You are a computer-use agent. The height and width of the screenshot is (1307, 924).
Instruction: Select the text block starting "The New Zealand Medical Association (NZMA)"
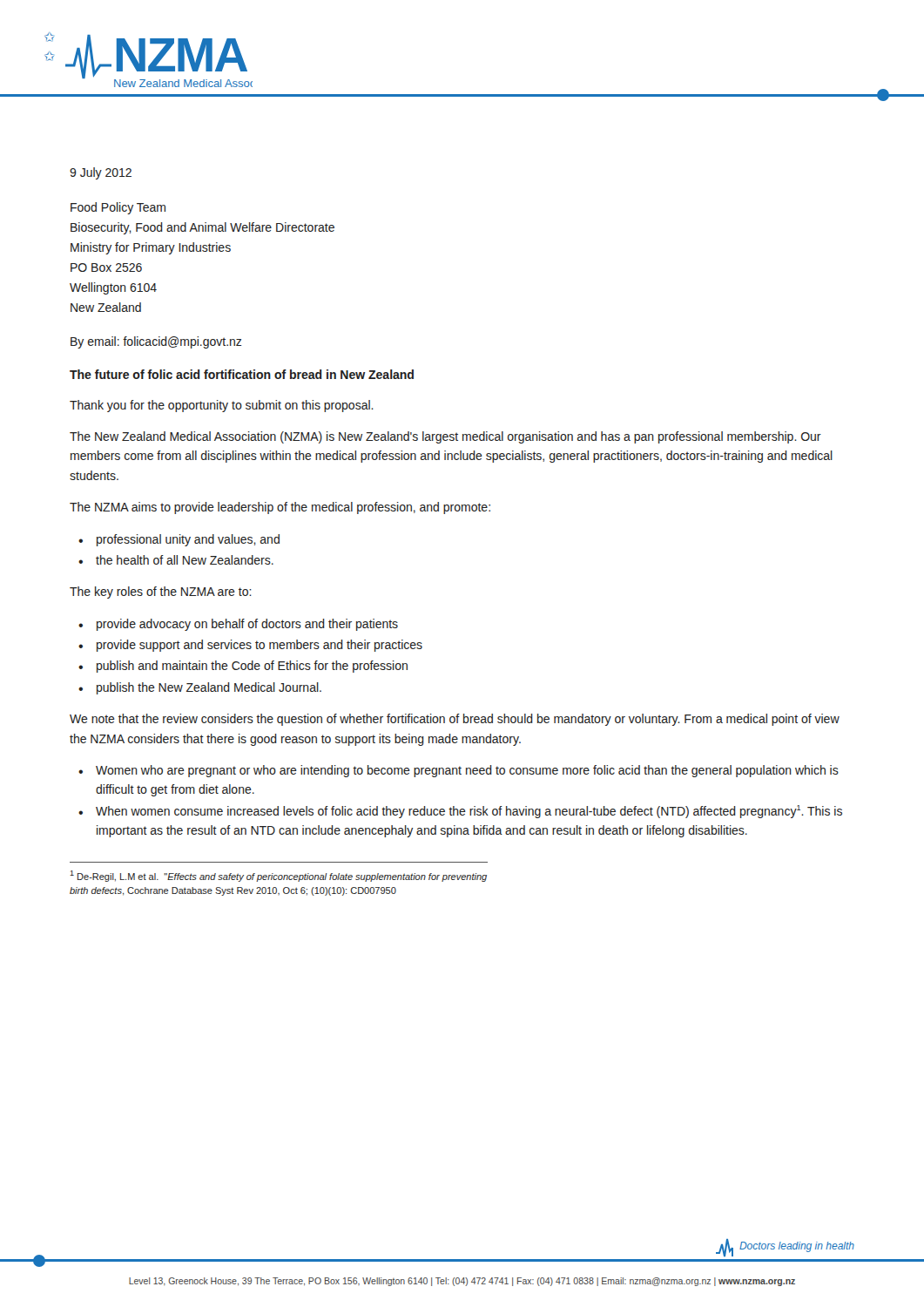click(451, 456)
